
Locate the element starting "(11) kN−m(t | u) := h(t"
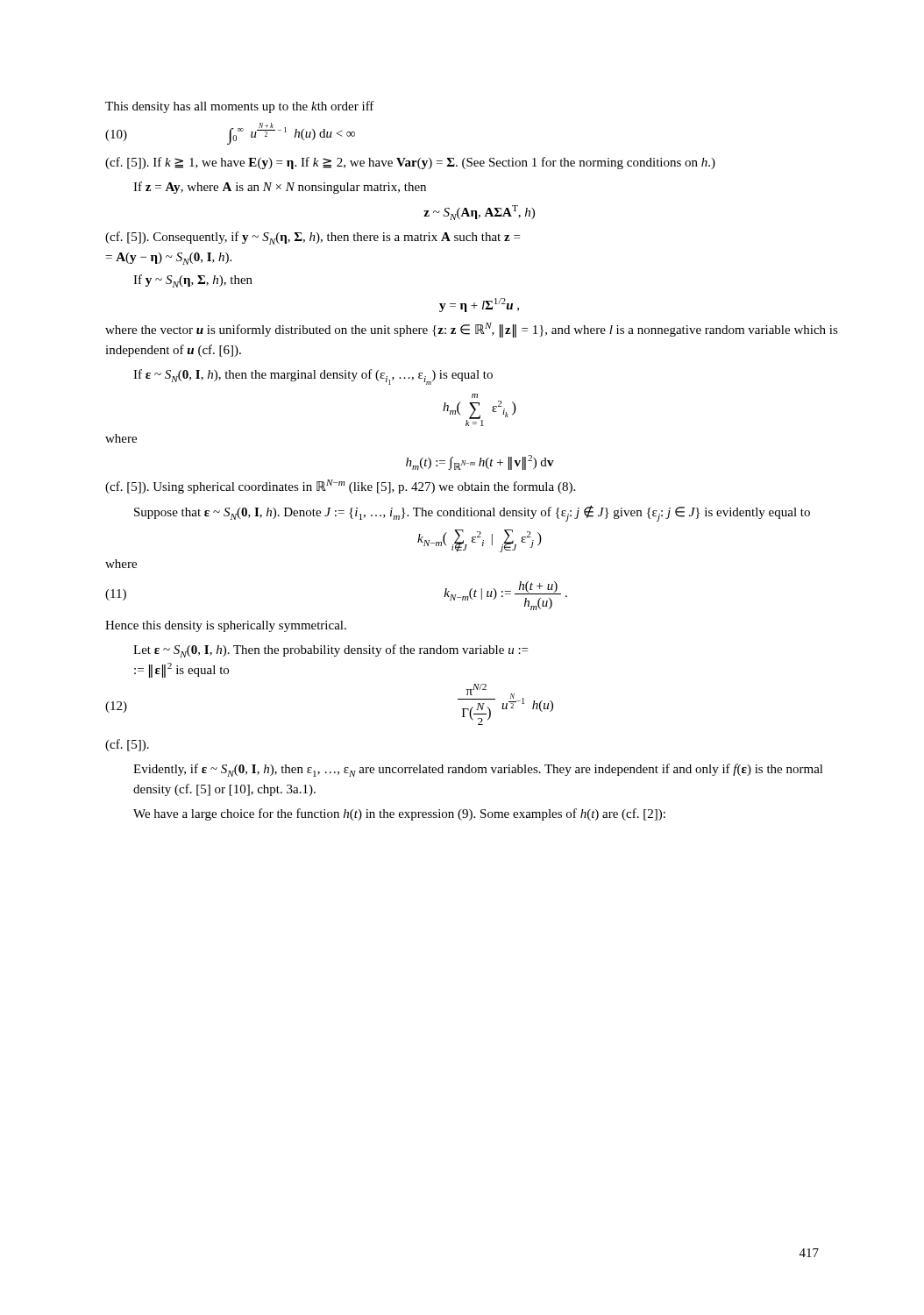pyautogui.click(x=480, y=594)
